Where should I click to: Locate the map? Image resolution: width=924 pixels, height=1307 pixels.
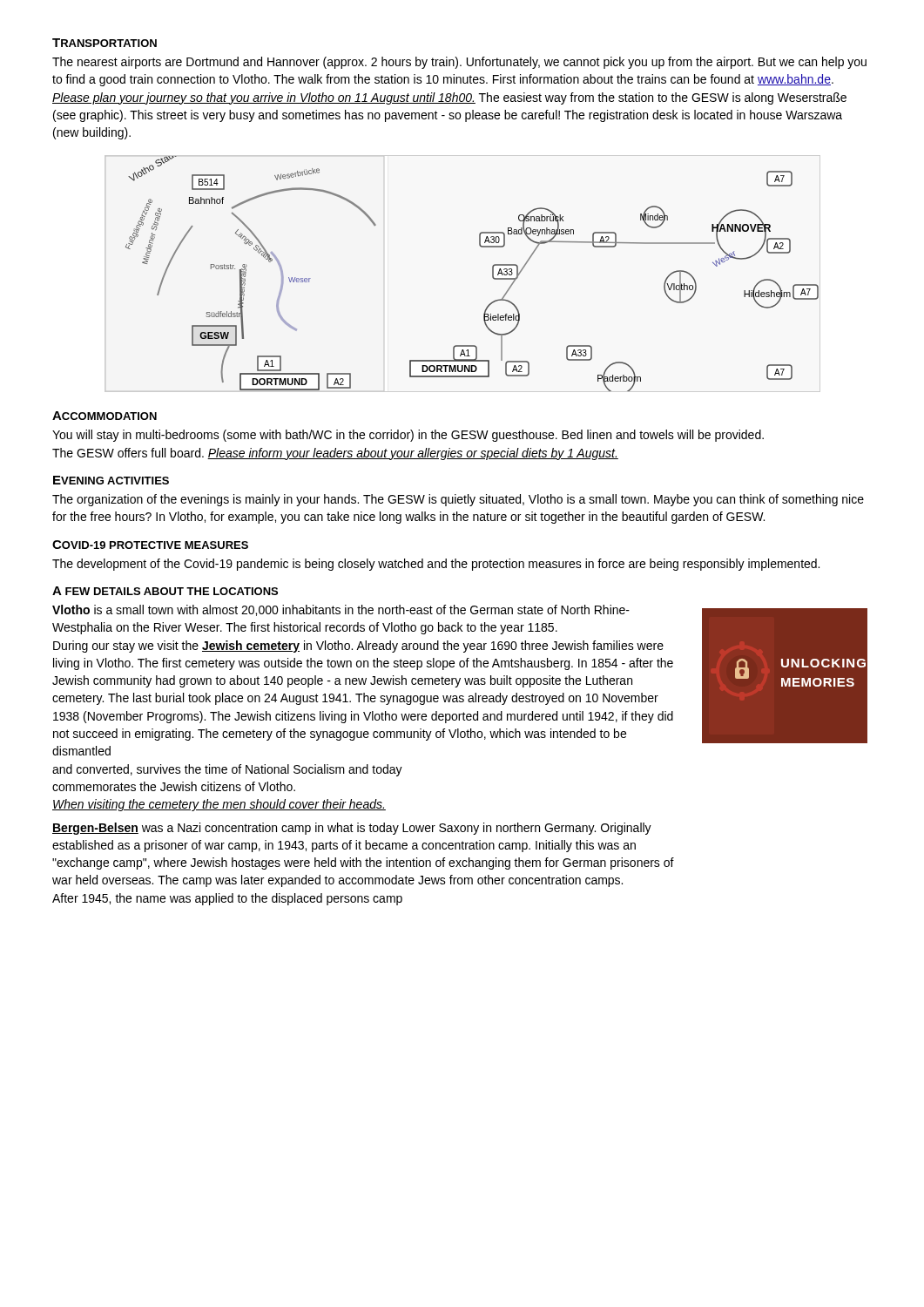tap(462, 274)
